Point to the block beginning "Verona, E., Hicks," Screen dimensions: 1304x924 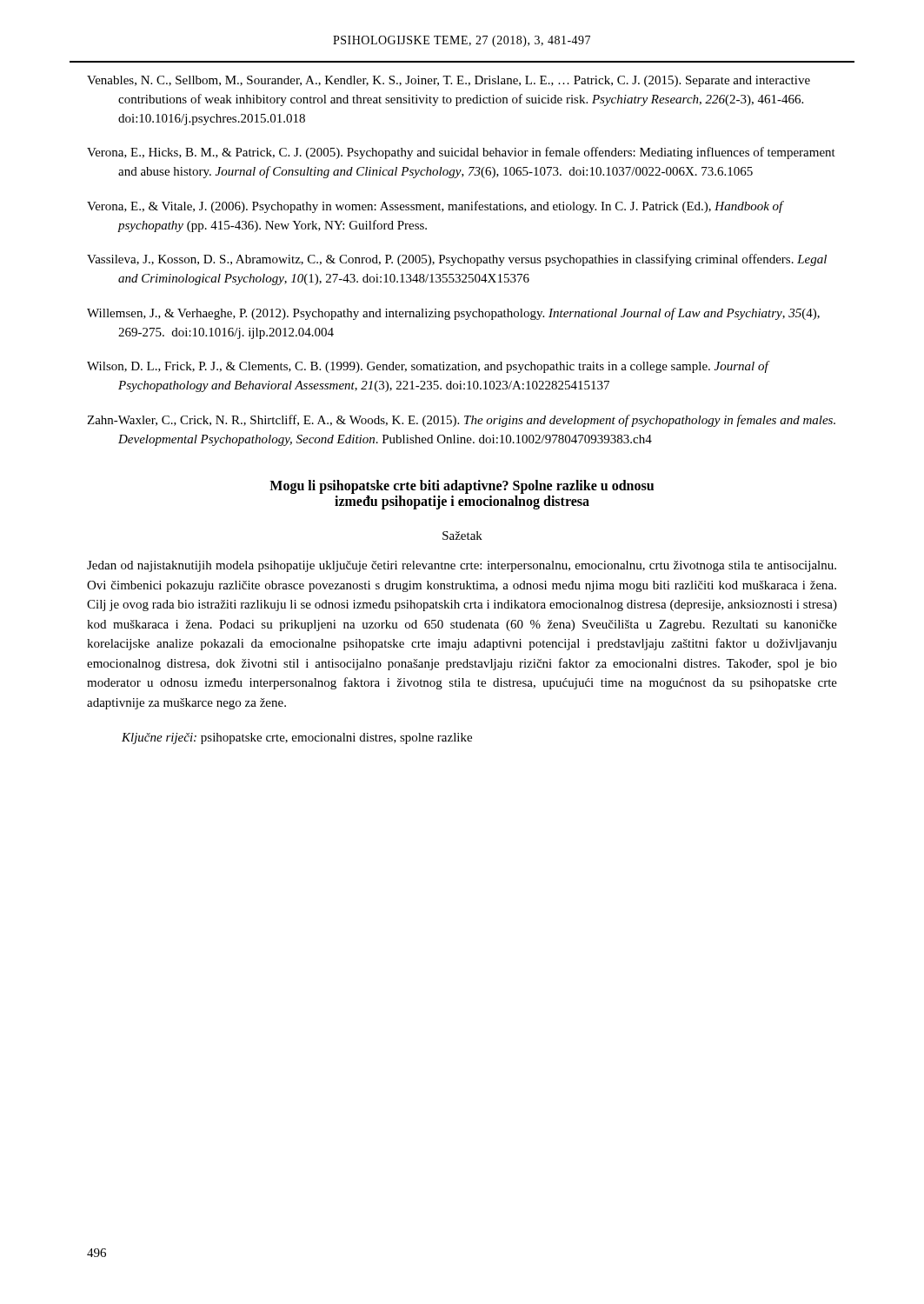(461, 162)
